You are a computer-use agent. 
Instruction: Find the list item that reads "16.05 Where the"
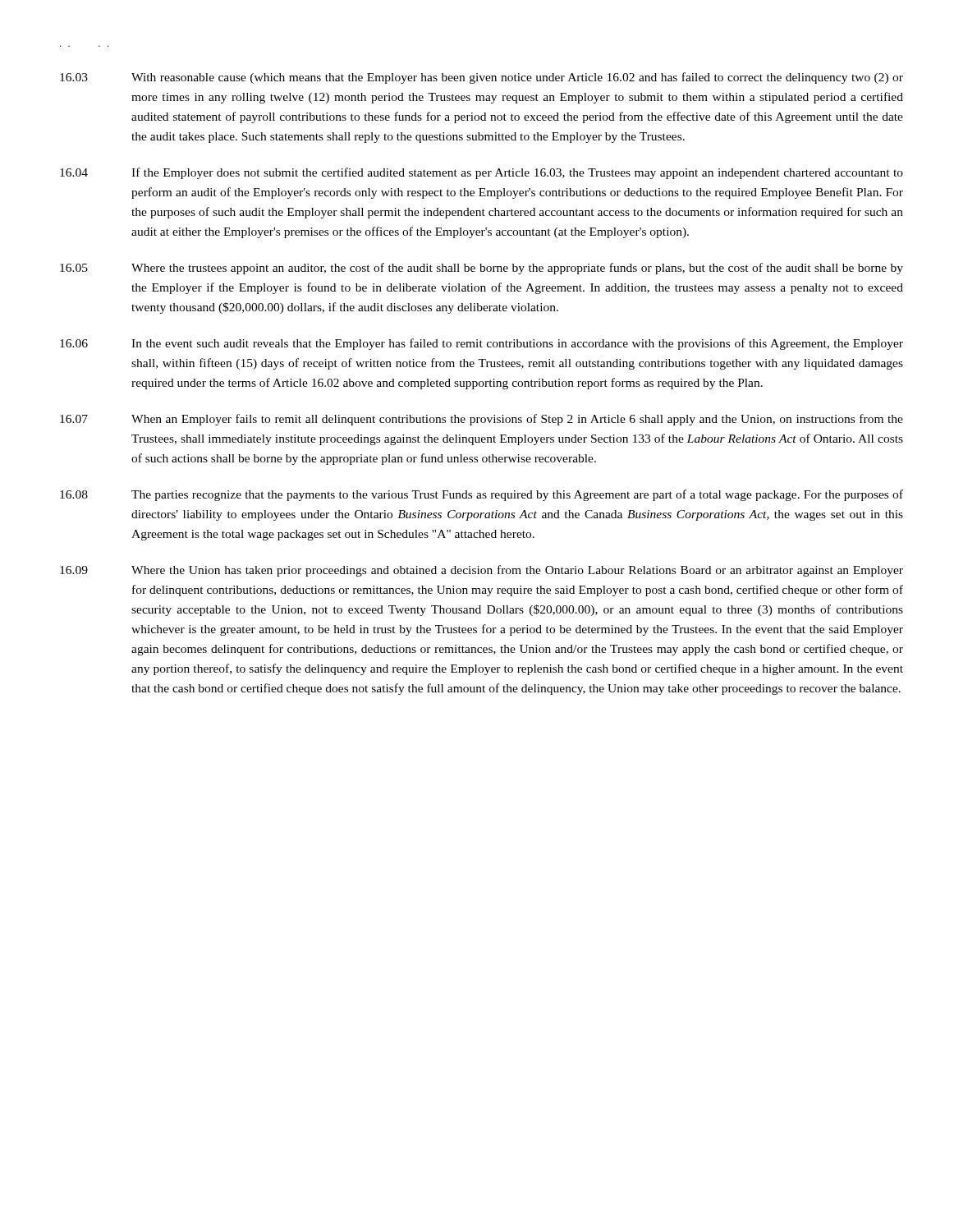(x=481, y=288)
